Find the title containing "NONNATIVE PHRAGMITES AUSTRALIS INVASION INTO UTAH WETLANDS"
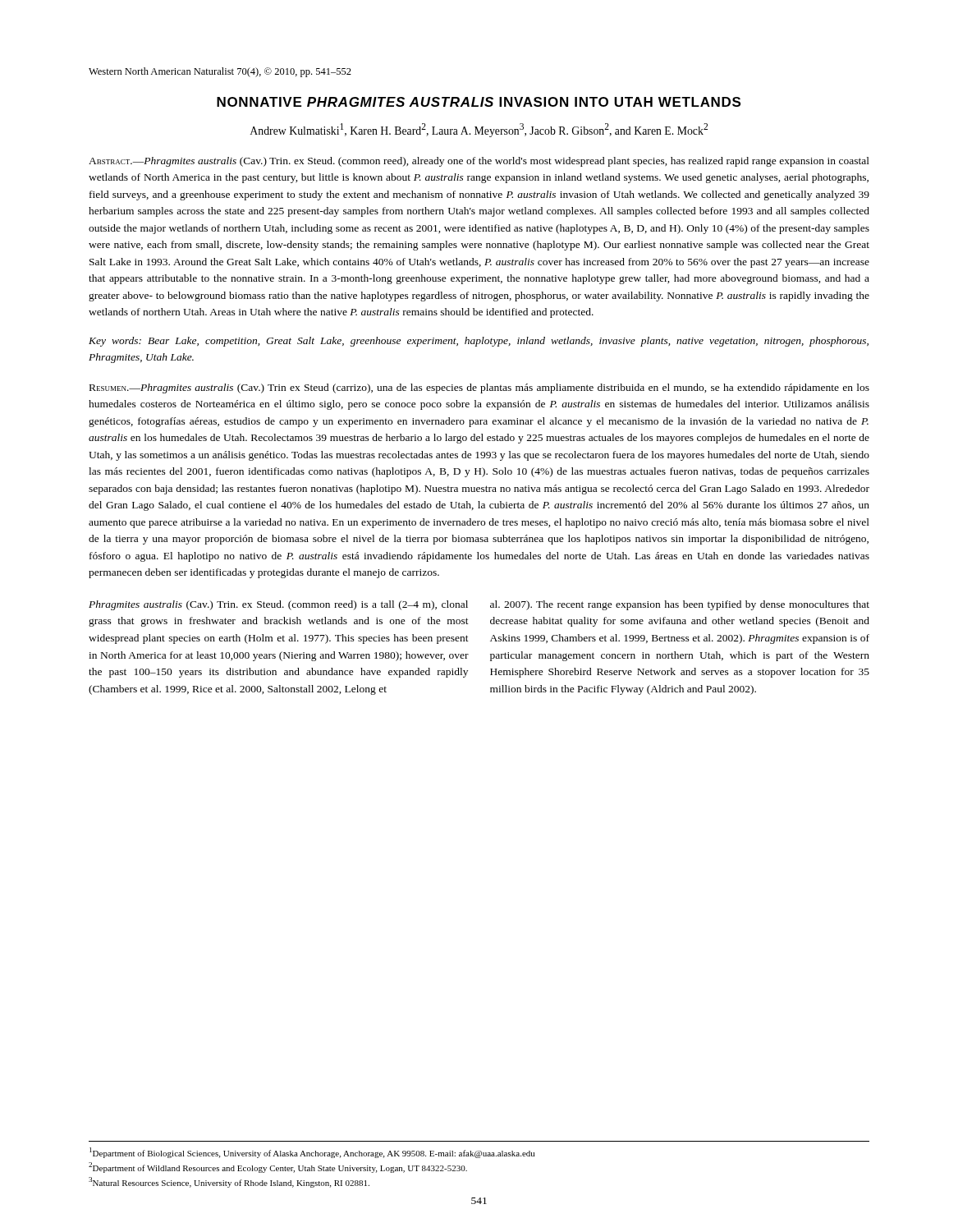Image resolution: width=958 pixels, height=1232 pixels. pos(479,102)
